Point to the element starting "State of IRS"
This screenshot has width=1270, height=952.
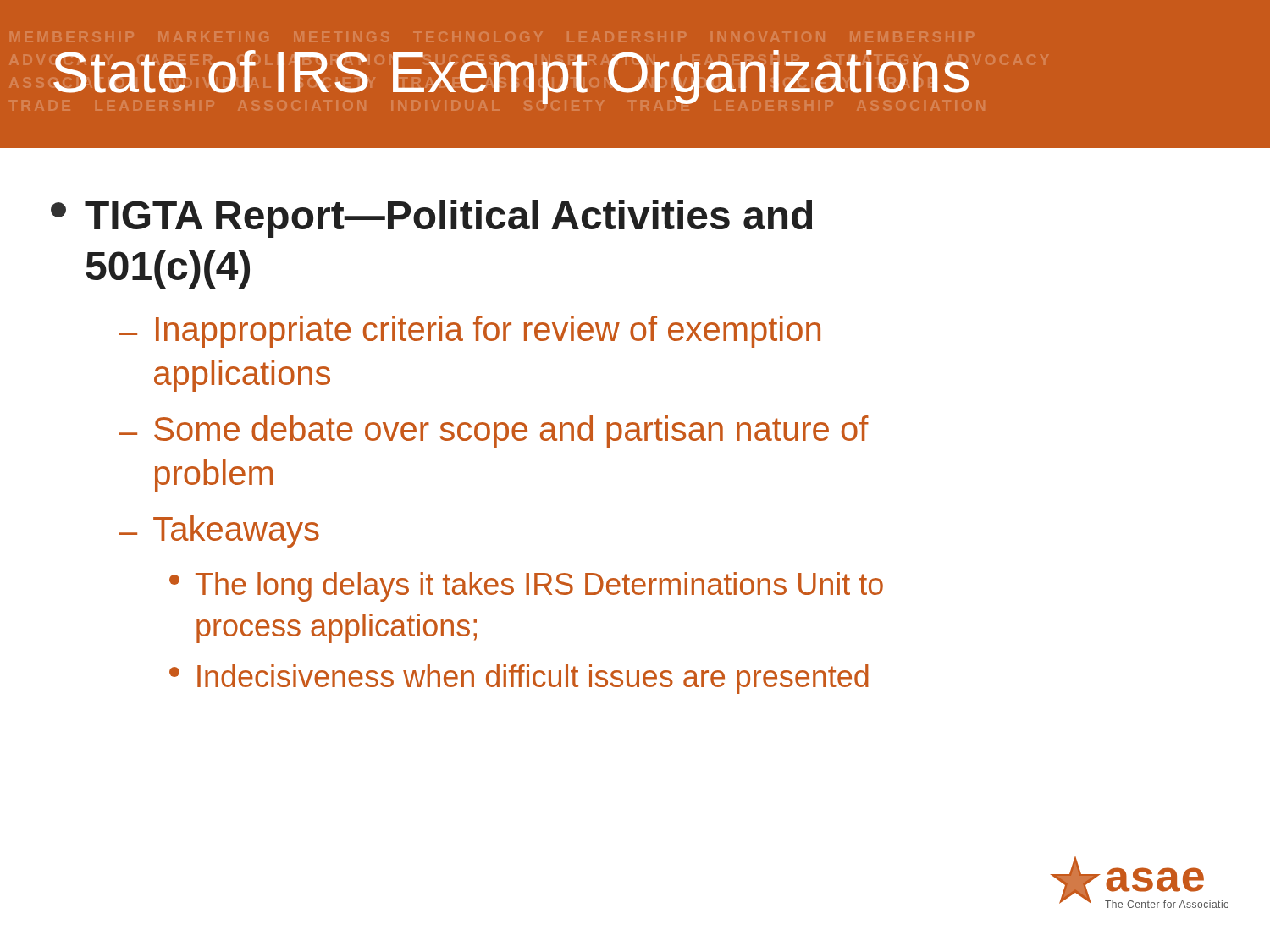pyautogui.click(x=511, y=72)
